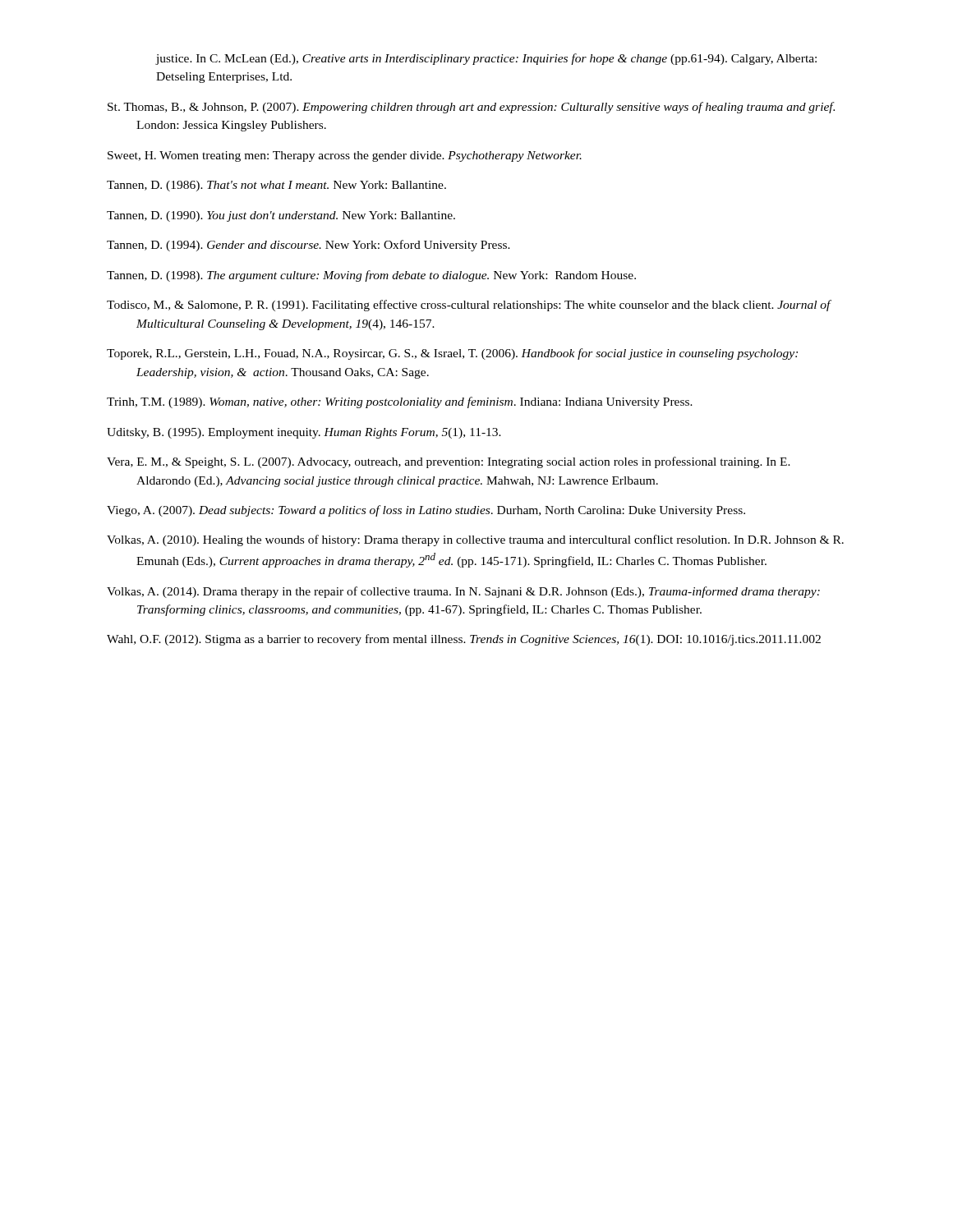This screenshot has height=1232, width=953.
Task: Locate the passage starting "Sweet, H. Women treating men: Therapy"
Action: pyautogui.click(x=345, y=155)
